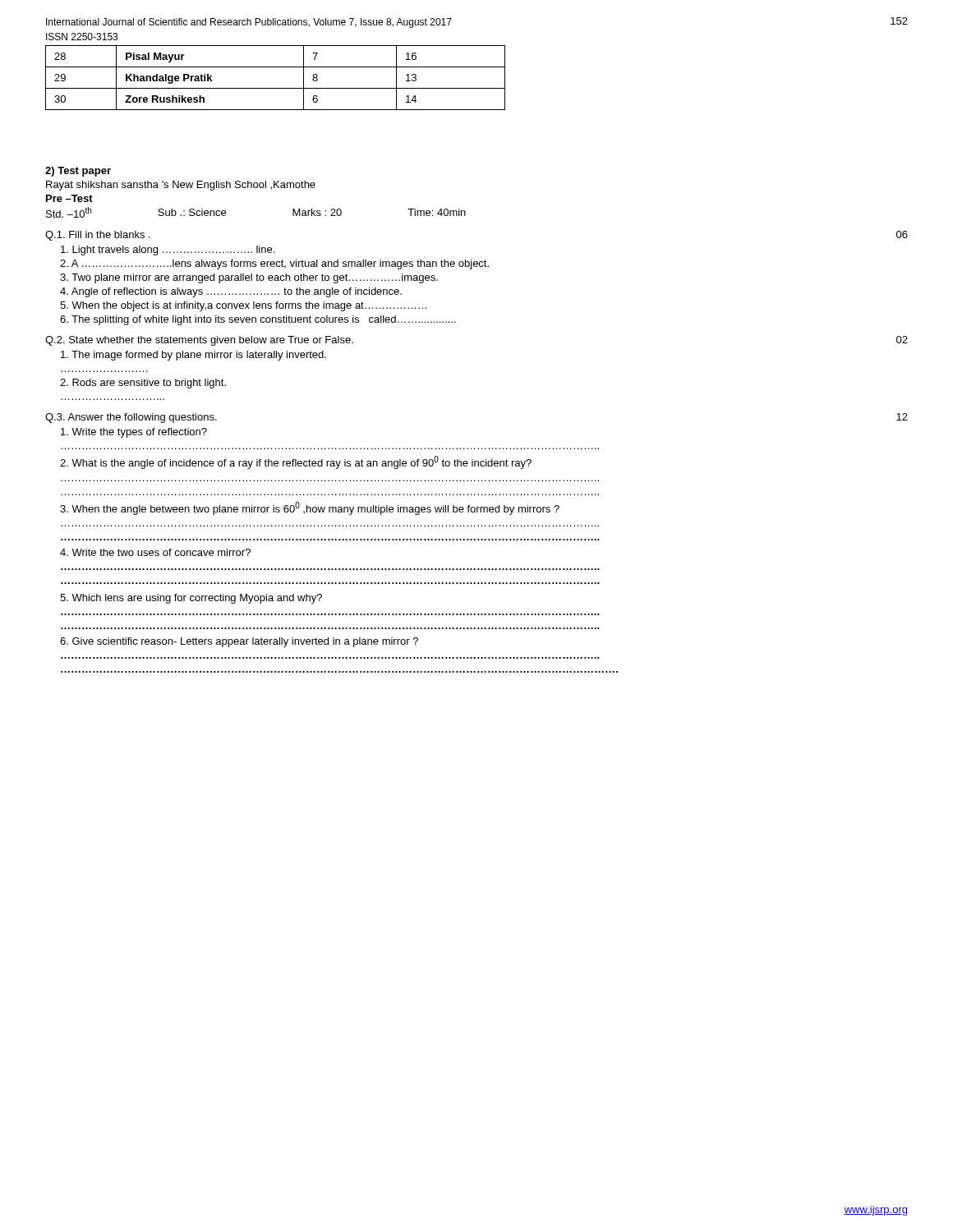Navigate to the block starting "Pre –Test"
This screenshot has height=1232, width=953.
69,198
